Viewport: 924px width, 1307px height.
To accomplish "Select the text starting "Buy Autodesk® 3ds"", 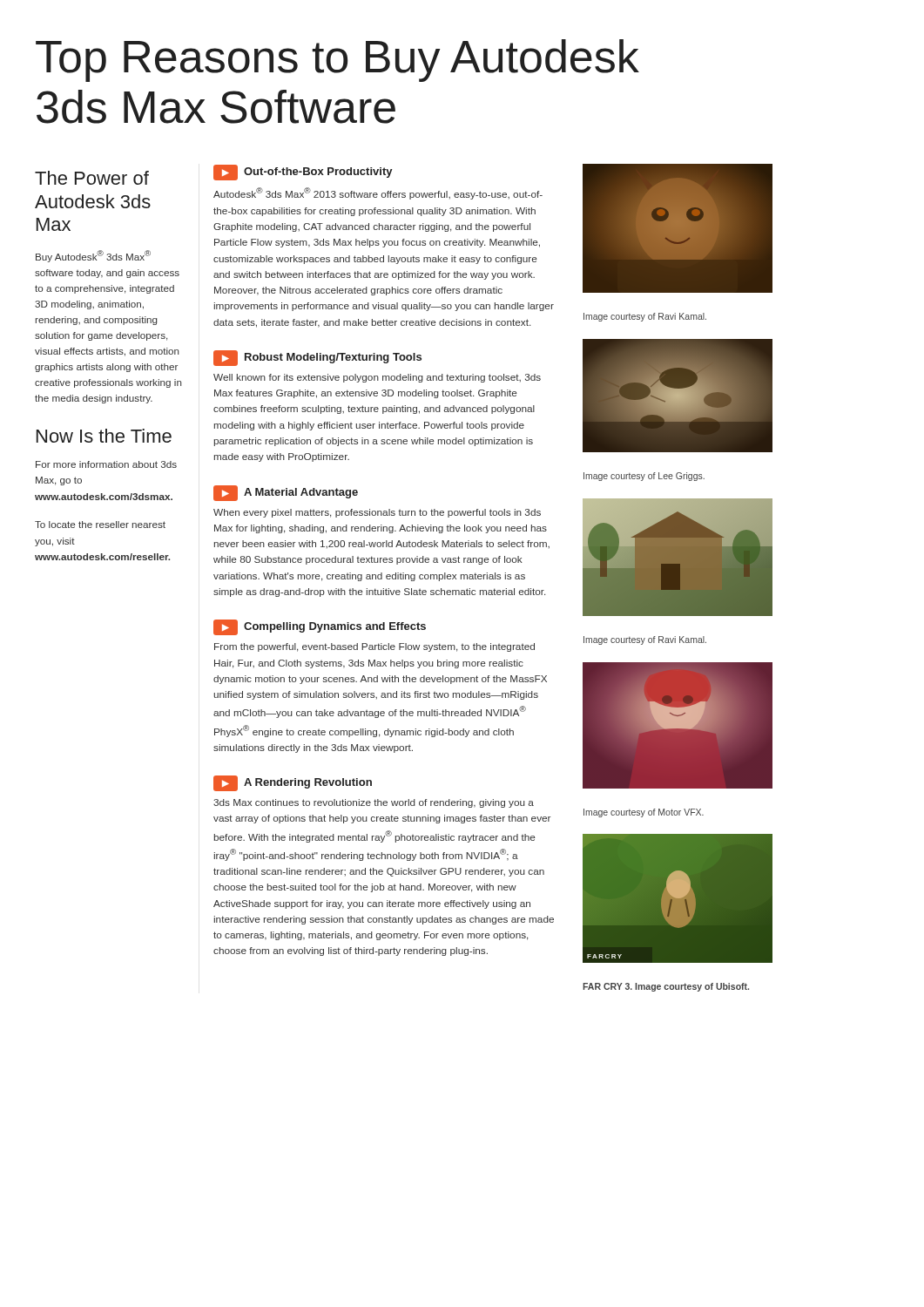I will 109,326.
